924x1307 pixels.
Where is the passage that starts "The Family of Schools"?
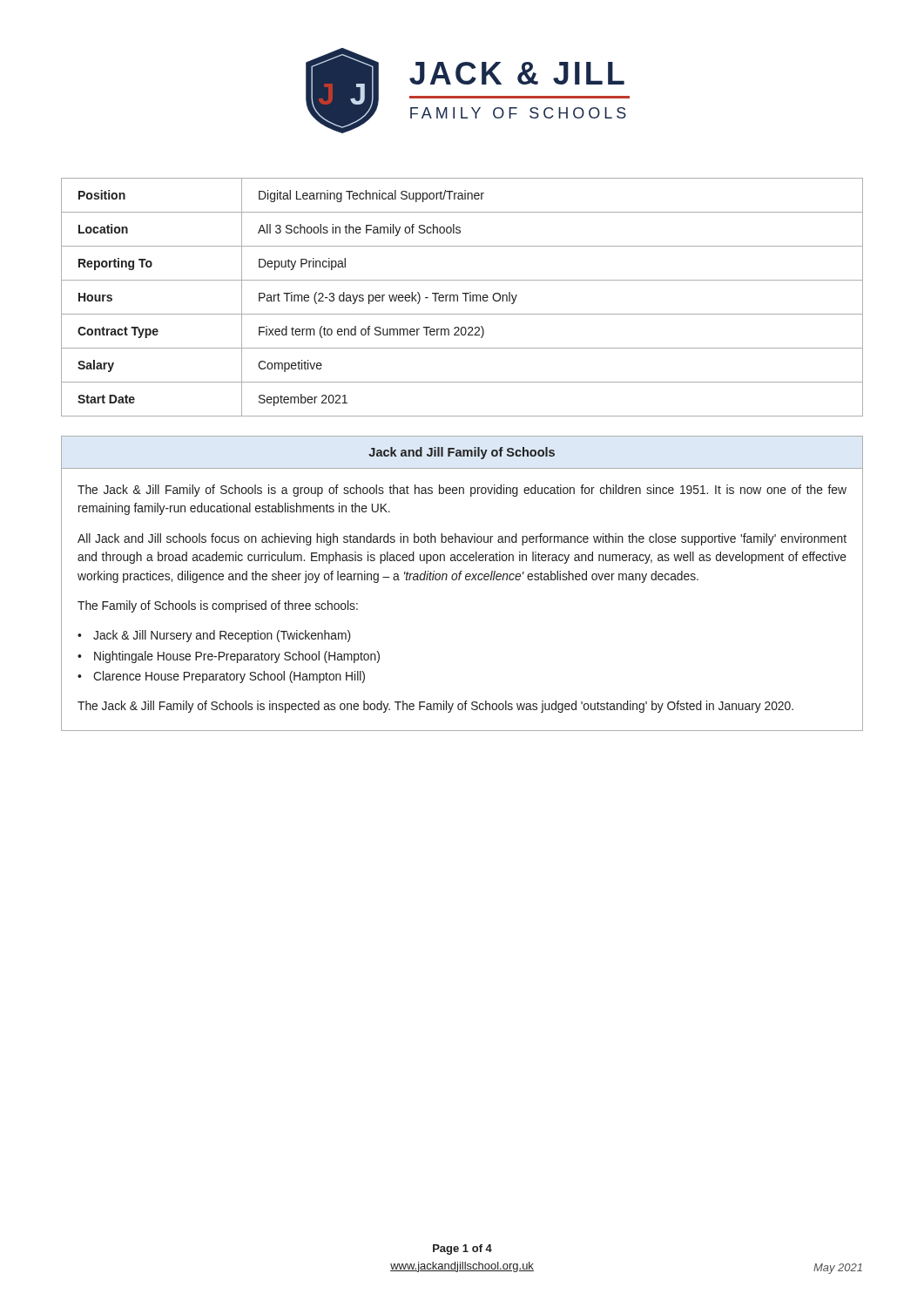point(218,606)
